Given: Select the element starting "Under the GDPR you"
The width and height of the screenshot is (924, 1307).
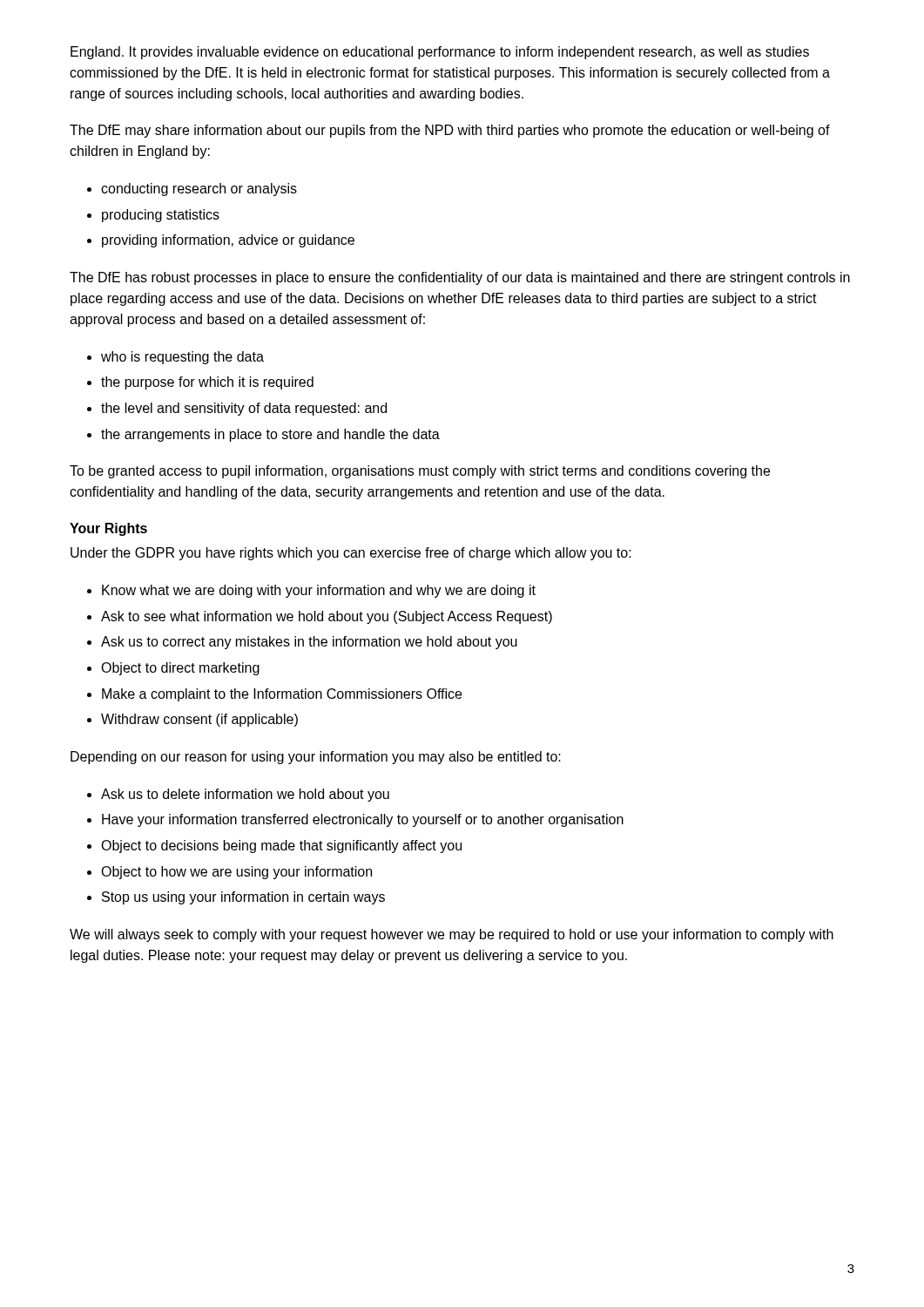Looking at the screenshot, I should pos(462,553).
